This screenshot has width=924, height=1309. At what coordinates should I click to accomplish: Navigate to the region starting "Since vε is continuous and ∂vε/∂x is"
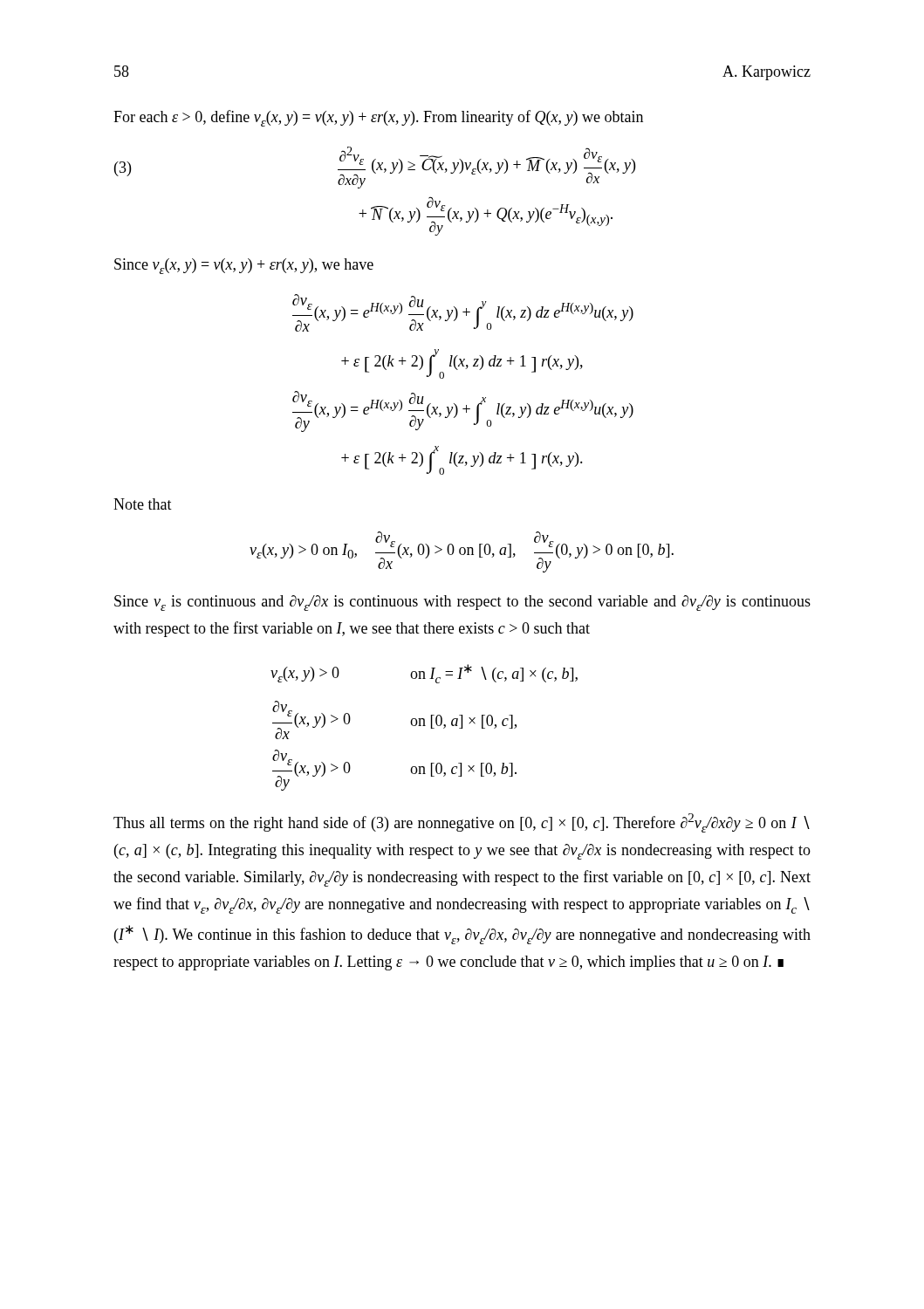point(462,615)
